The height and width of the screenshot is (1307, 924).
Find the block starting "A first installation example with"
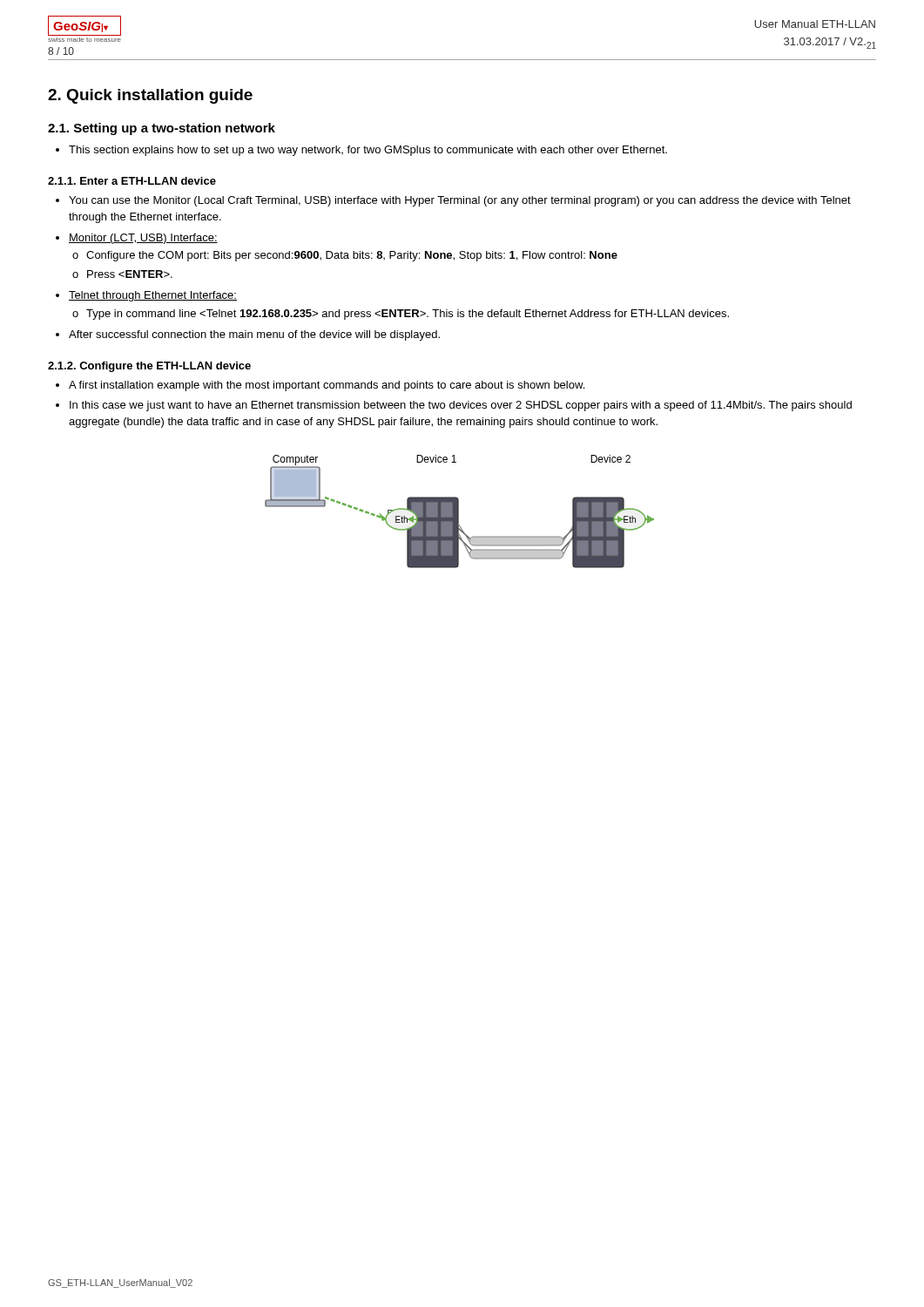[472, 385]
